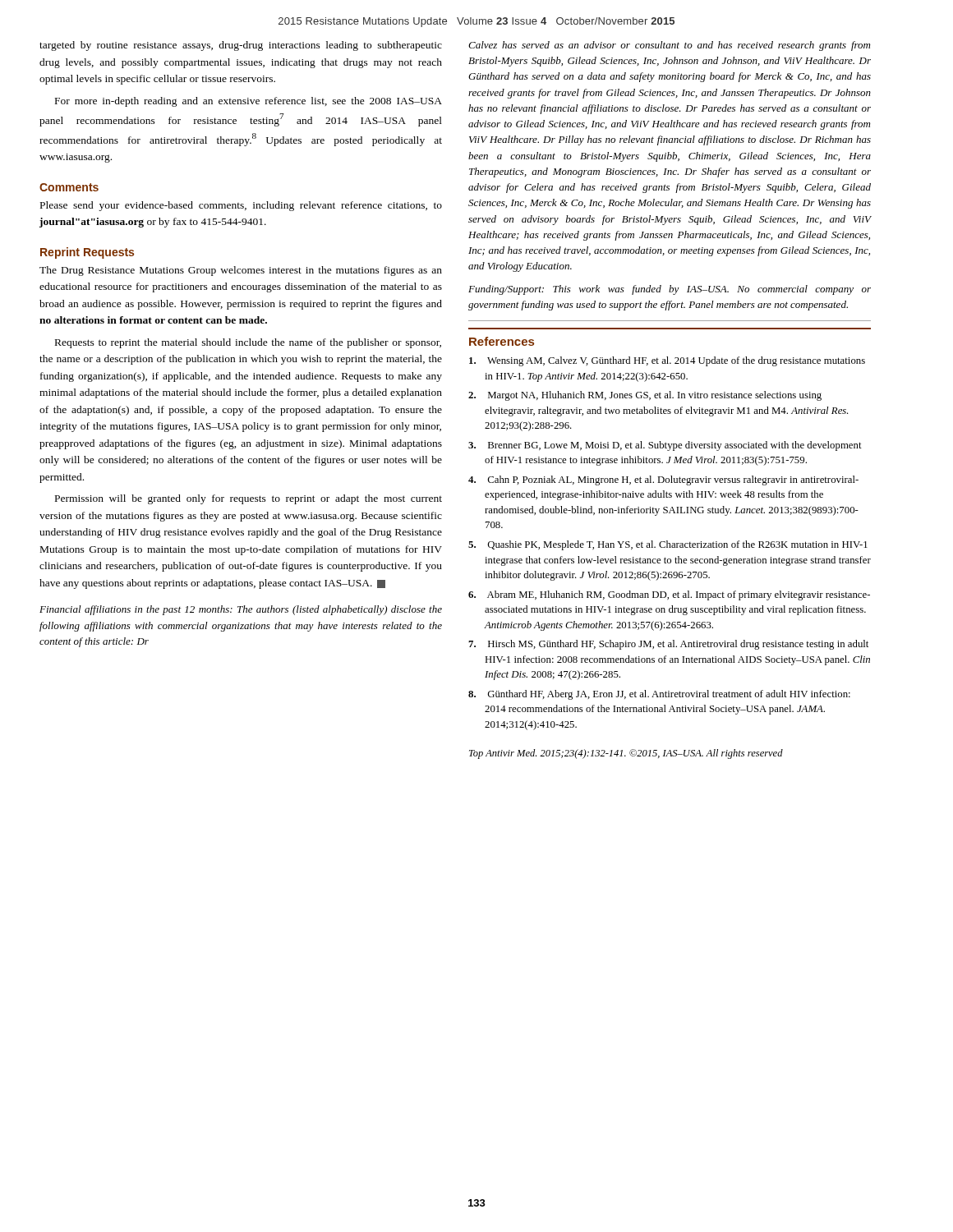Click the passage that begins "Wensing AM, Calvez V, Günthard HF, et"
953x1232 pixels.
(670, 368)
